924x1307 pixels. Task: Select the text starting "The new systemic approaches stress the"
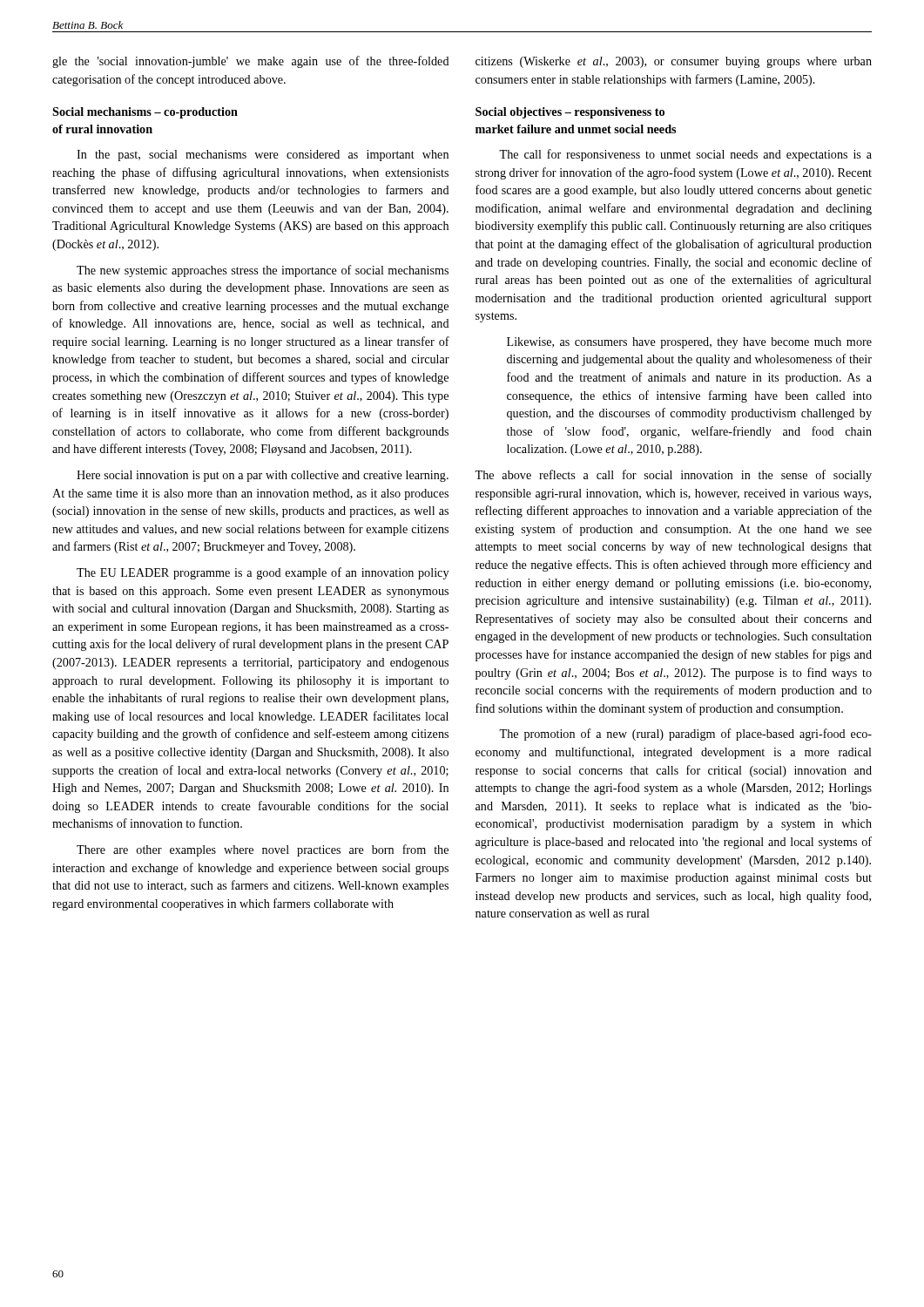point(251,359)
